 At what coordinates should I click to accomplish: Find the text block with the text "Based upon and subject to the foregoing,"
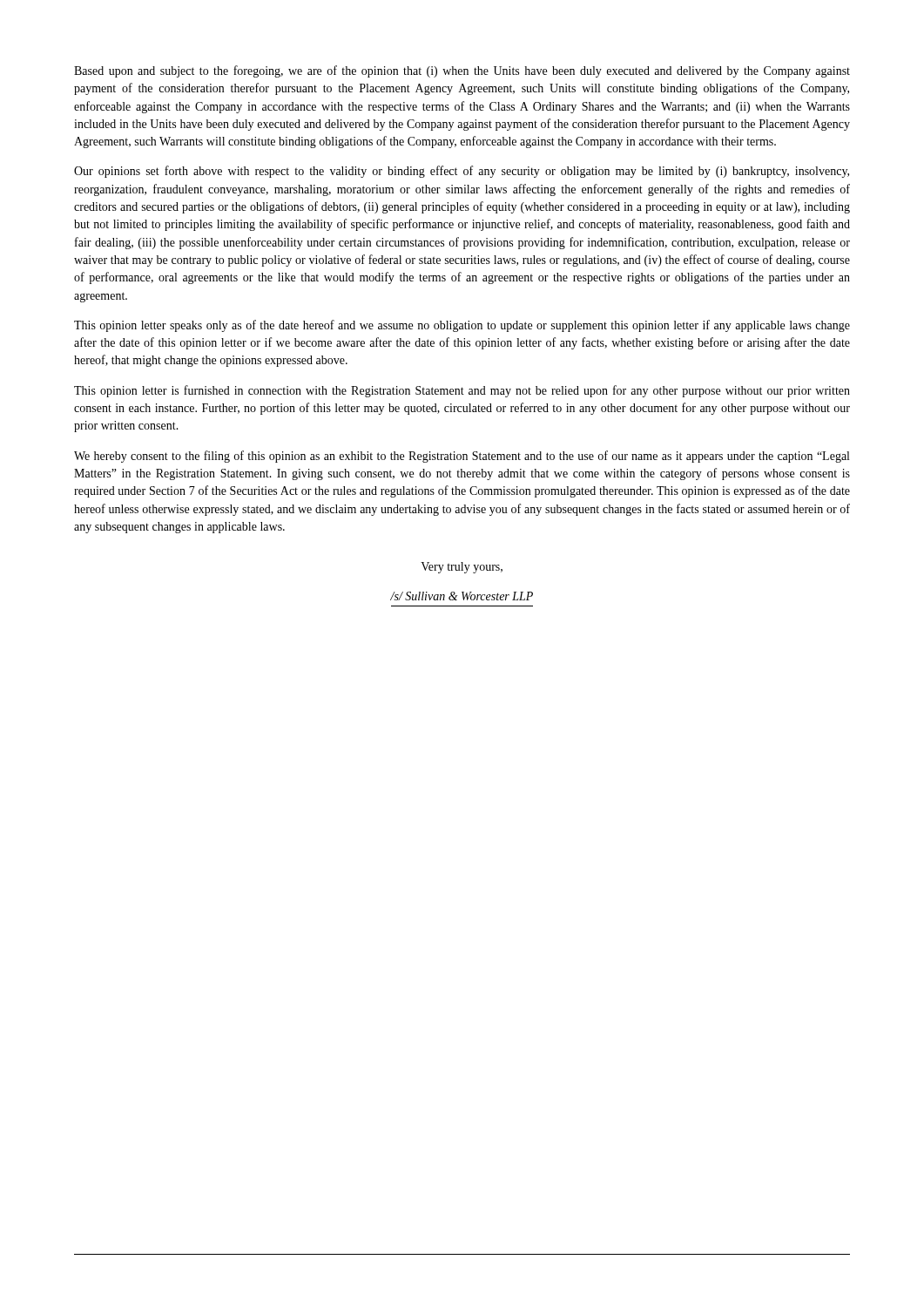[x=462, y=106]
